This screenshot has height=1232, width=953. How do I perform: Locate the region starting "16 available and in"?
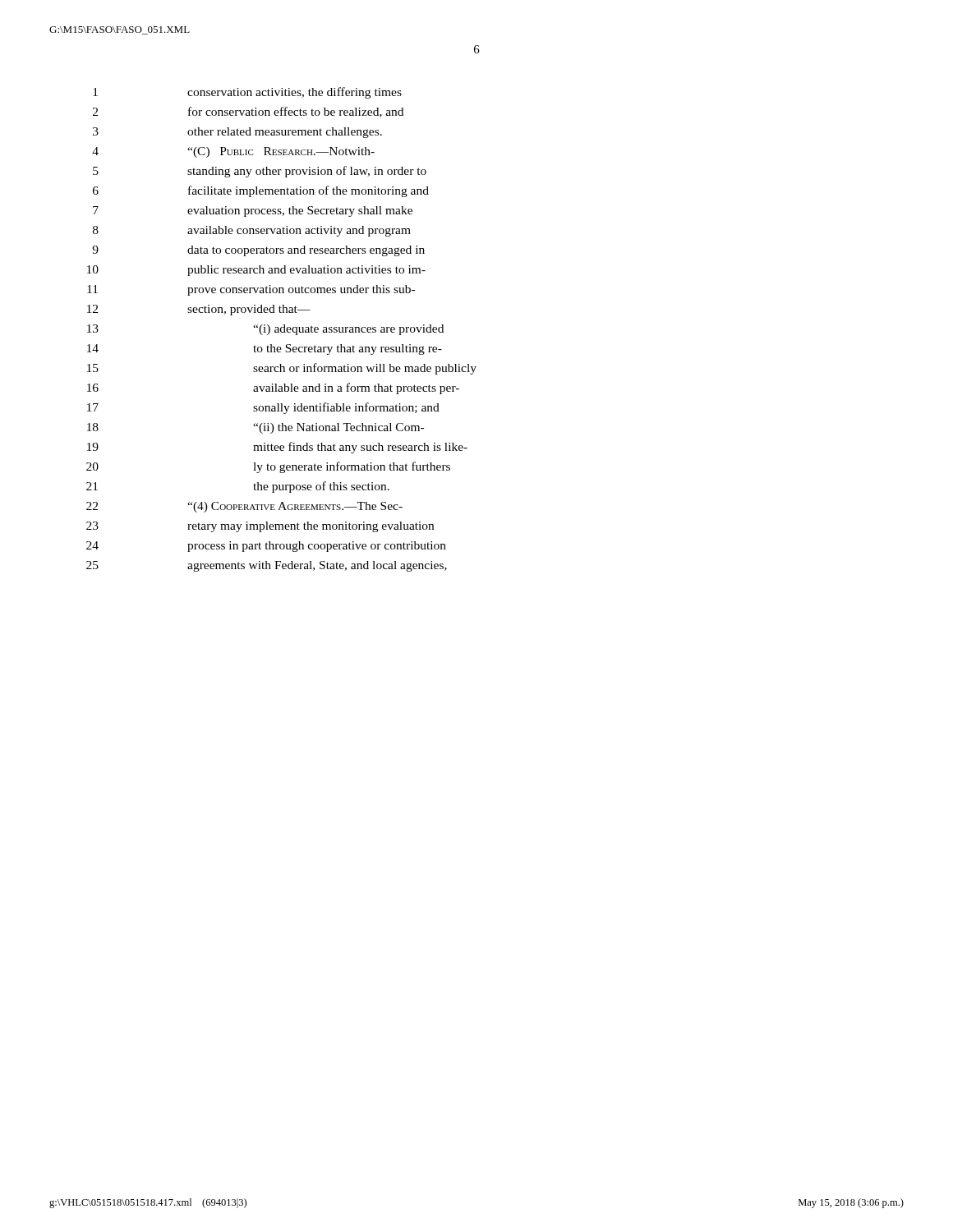click(x=273, y=388)
